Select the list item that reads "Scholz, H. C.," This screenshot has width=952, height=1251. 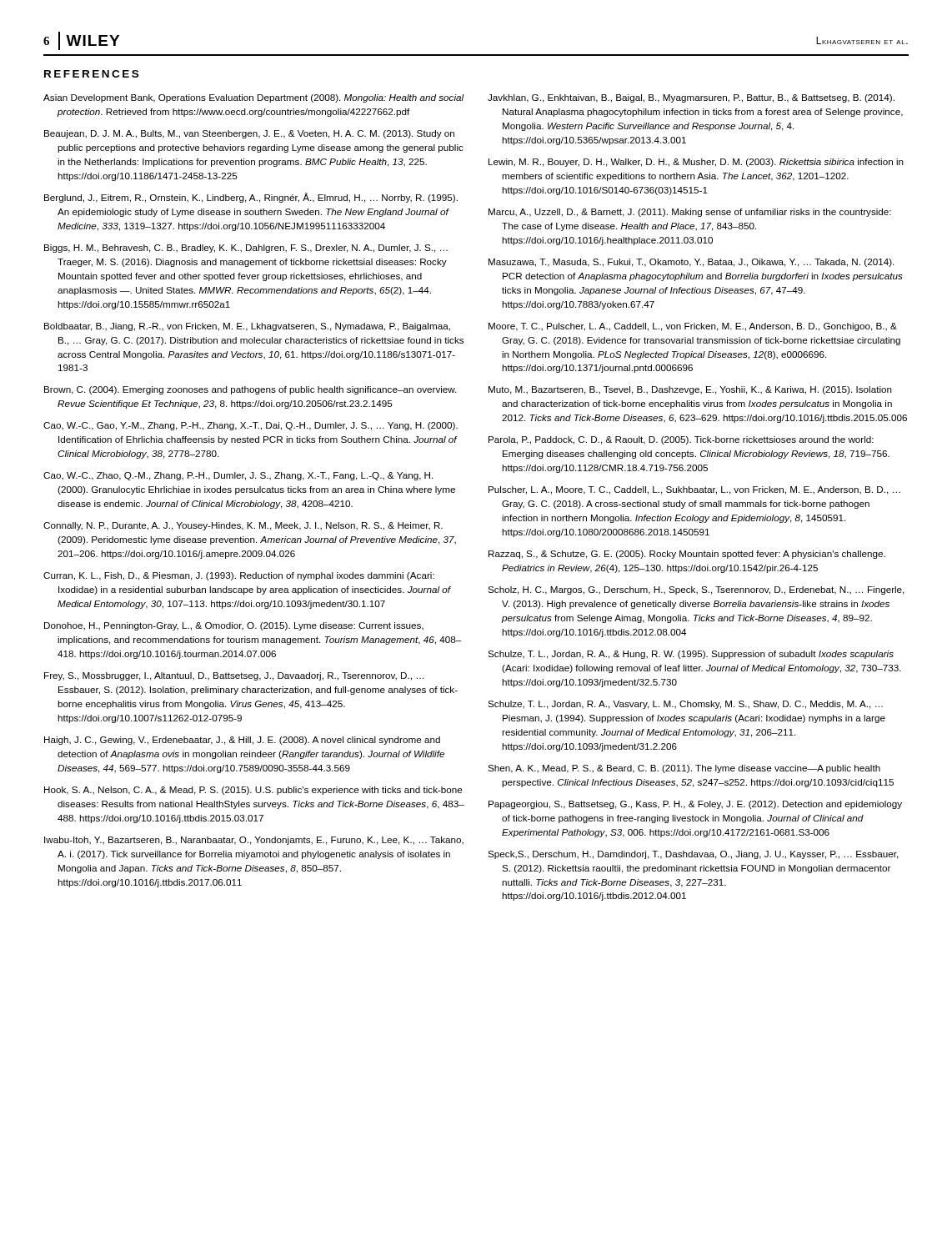click(x=696, y=610)
